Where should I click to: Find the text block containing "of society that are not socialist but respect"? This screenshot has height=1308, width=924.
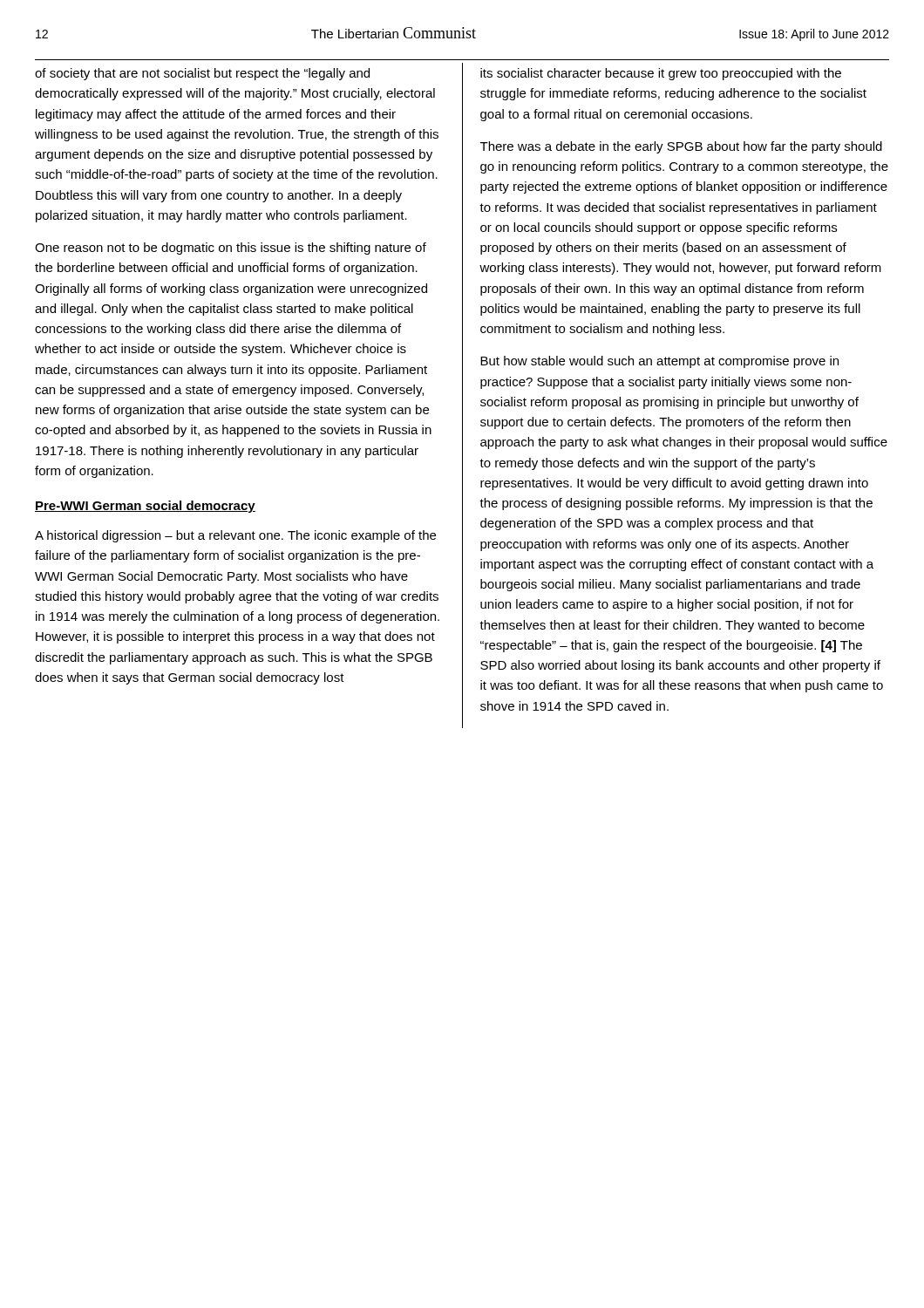pyautogui.click(x=240, y=144)
